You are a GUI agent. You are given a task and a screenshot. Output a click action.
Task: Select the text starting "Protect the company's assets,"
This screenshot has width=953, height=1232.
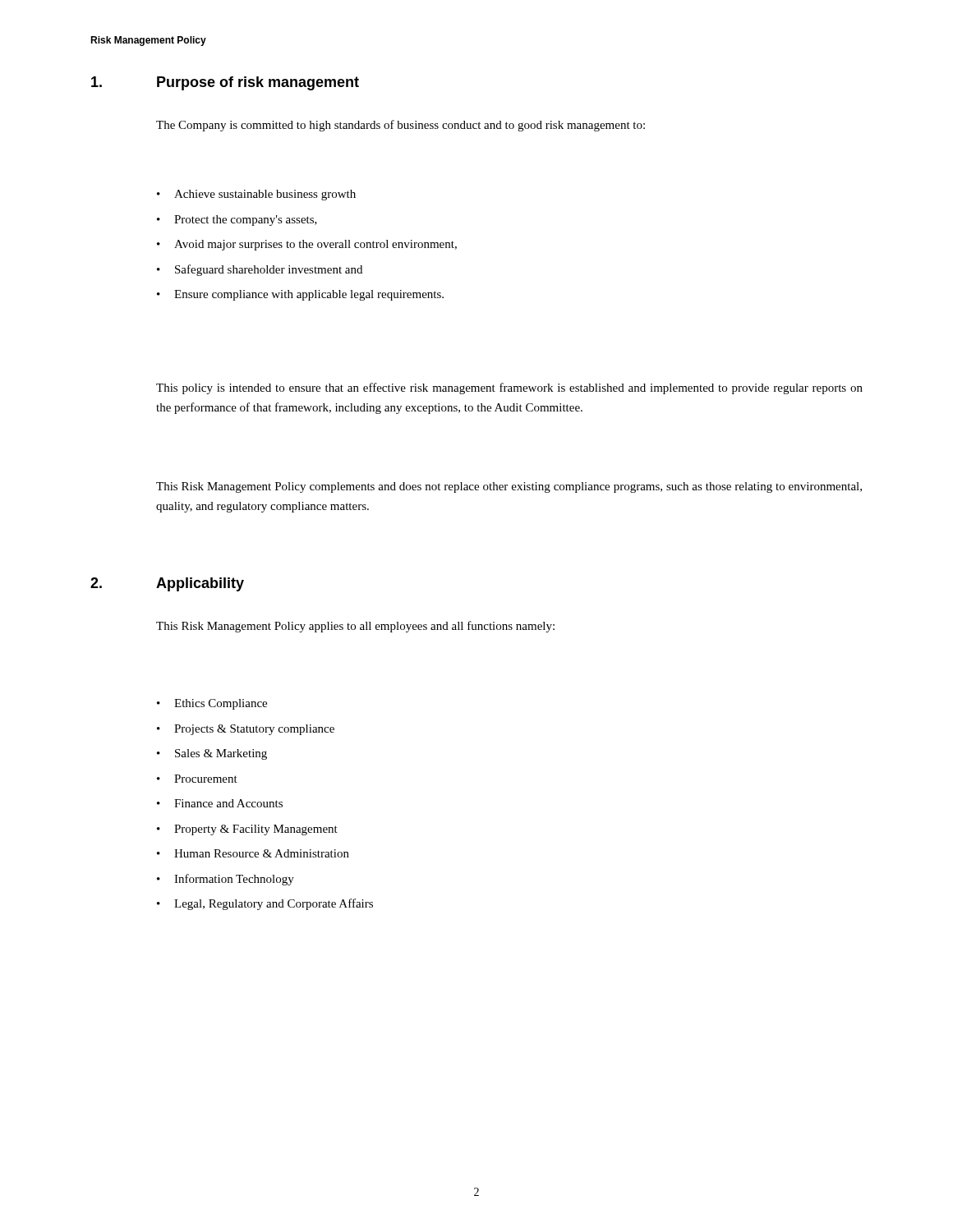point(246,219)
